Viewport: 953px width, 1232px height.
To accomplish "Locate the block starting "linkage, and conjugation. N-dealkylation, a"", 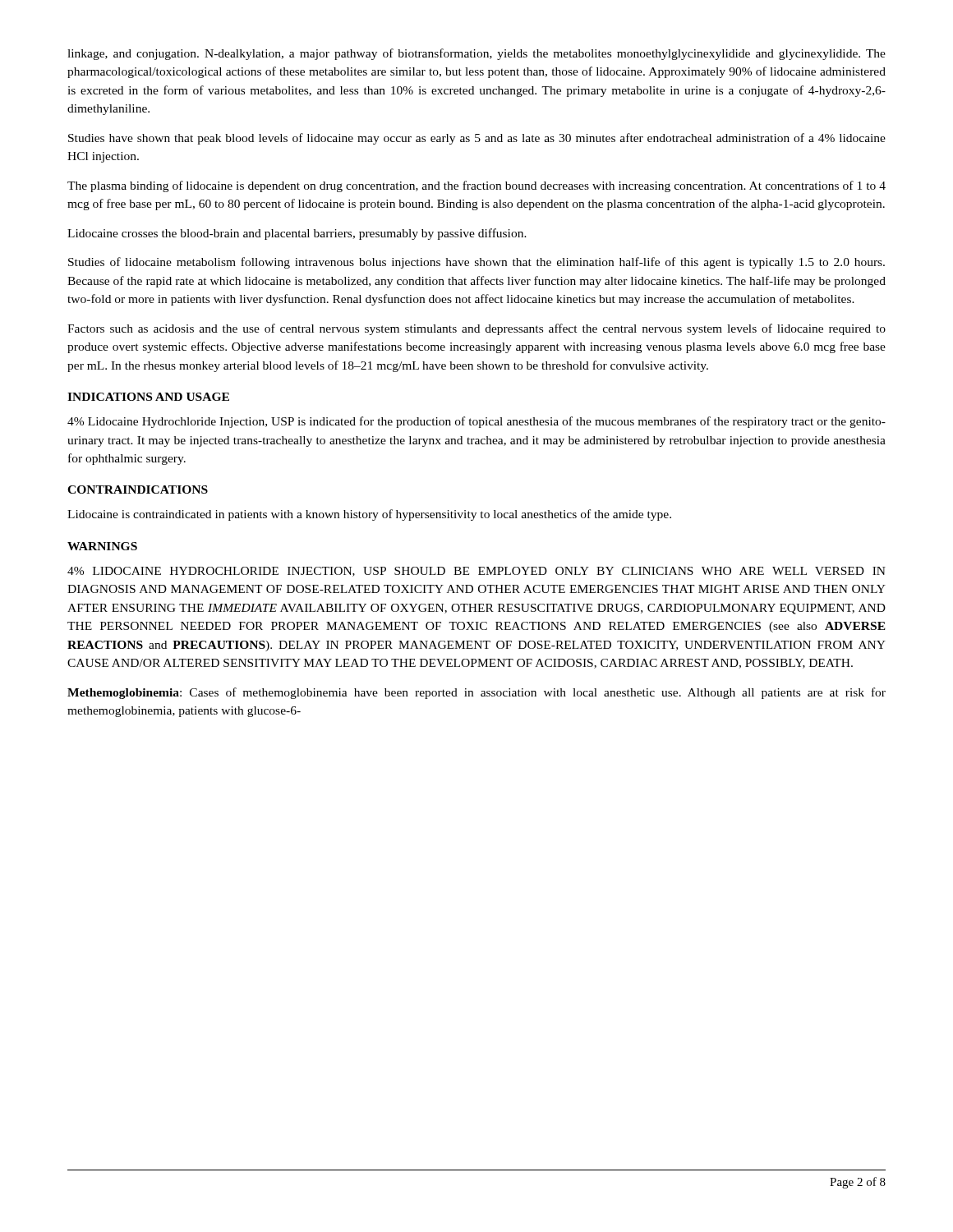I will click(x=476, y=81).
